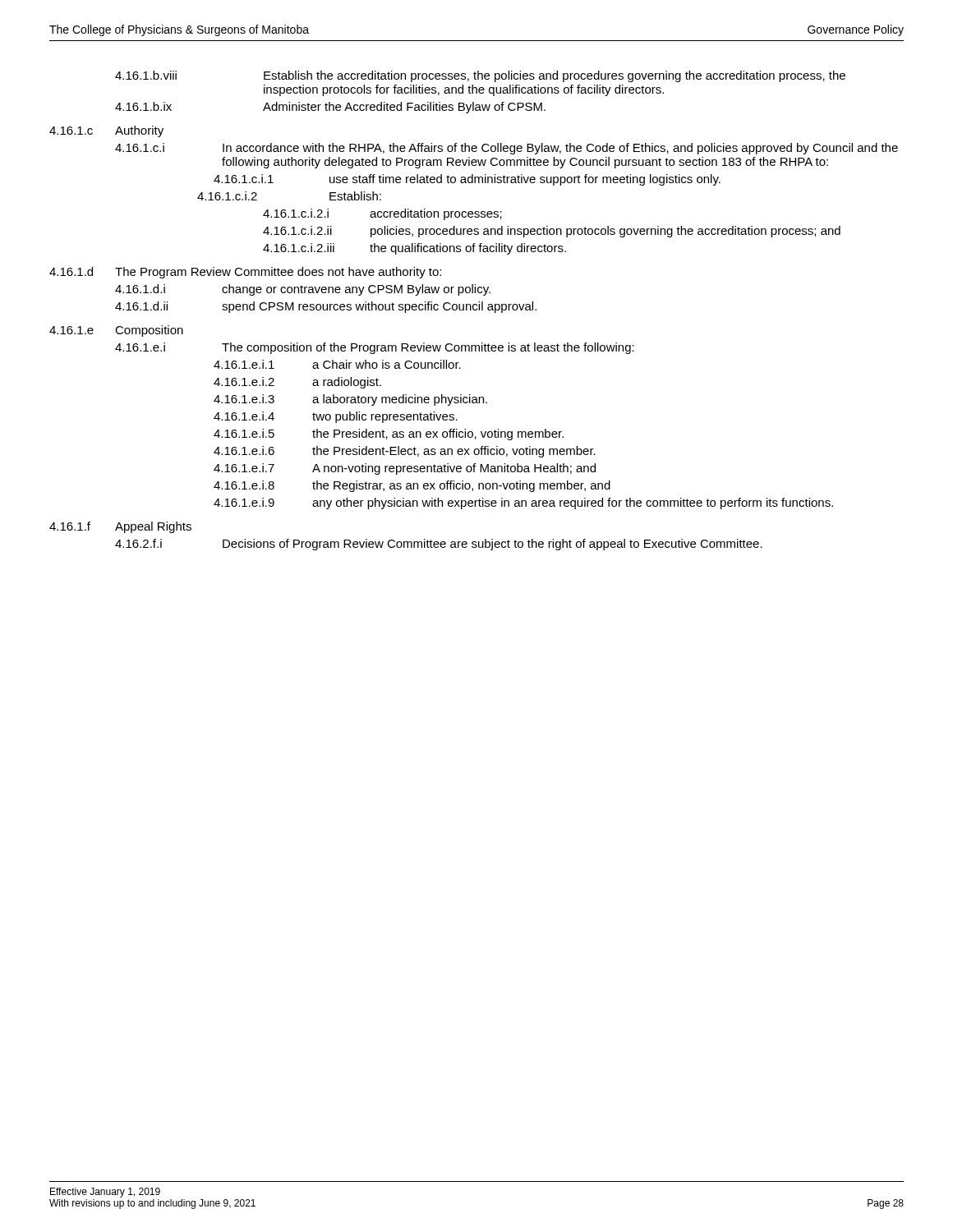Select the passage starting "4.16.2.f.i Decisions of Program Review Committee"
The width and height of the screenshot is (953, 1232).
tap(509, 543)
